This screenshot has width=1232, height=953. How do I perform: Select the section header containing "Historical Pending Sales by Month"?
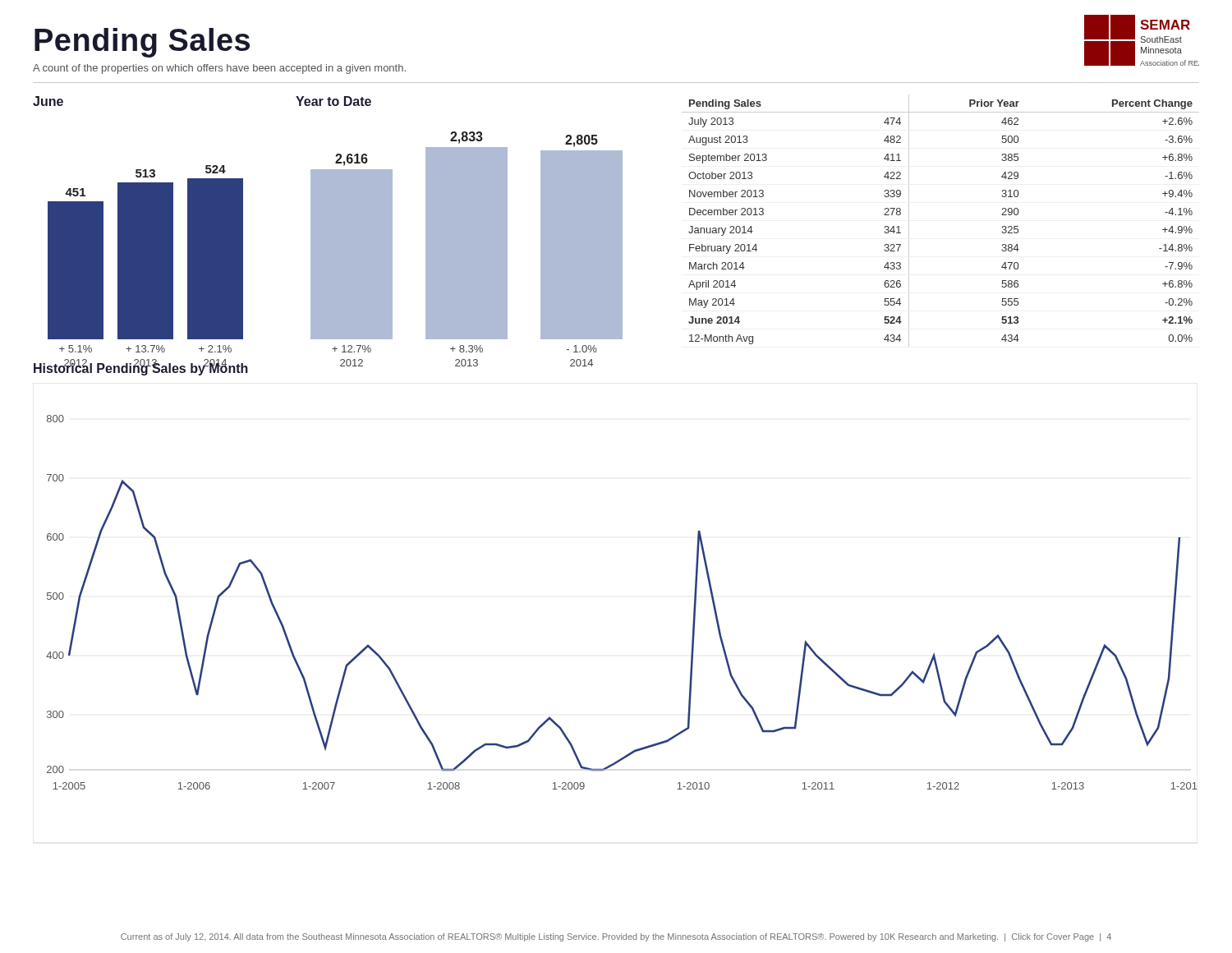(141, 368)
